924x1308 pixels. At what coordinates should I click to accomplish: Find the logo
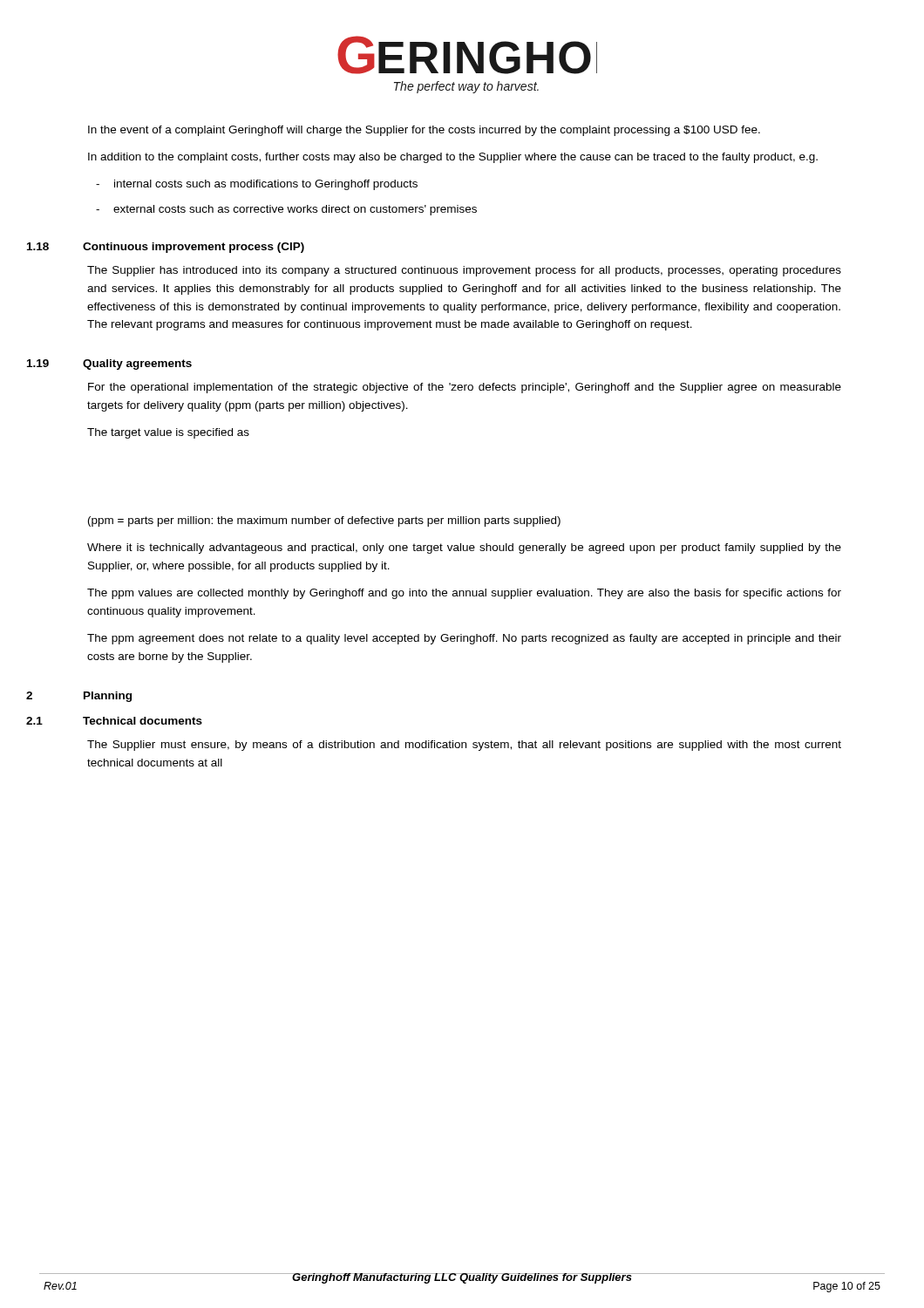click(462, 54)
